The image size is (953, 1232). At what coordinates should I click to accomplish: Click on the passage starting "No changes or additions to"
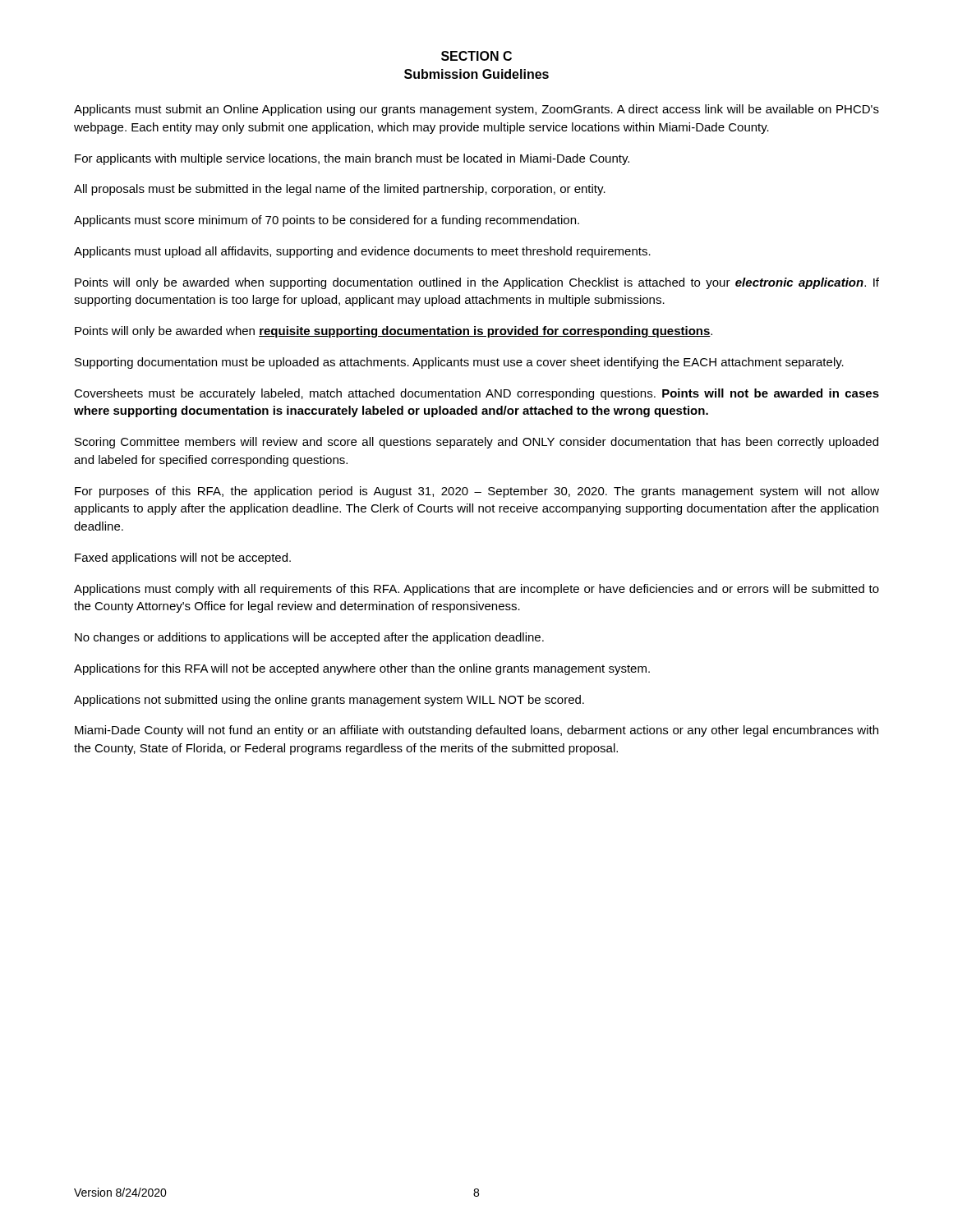pyautogui.click(x=309, y=637)
